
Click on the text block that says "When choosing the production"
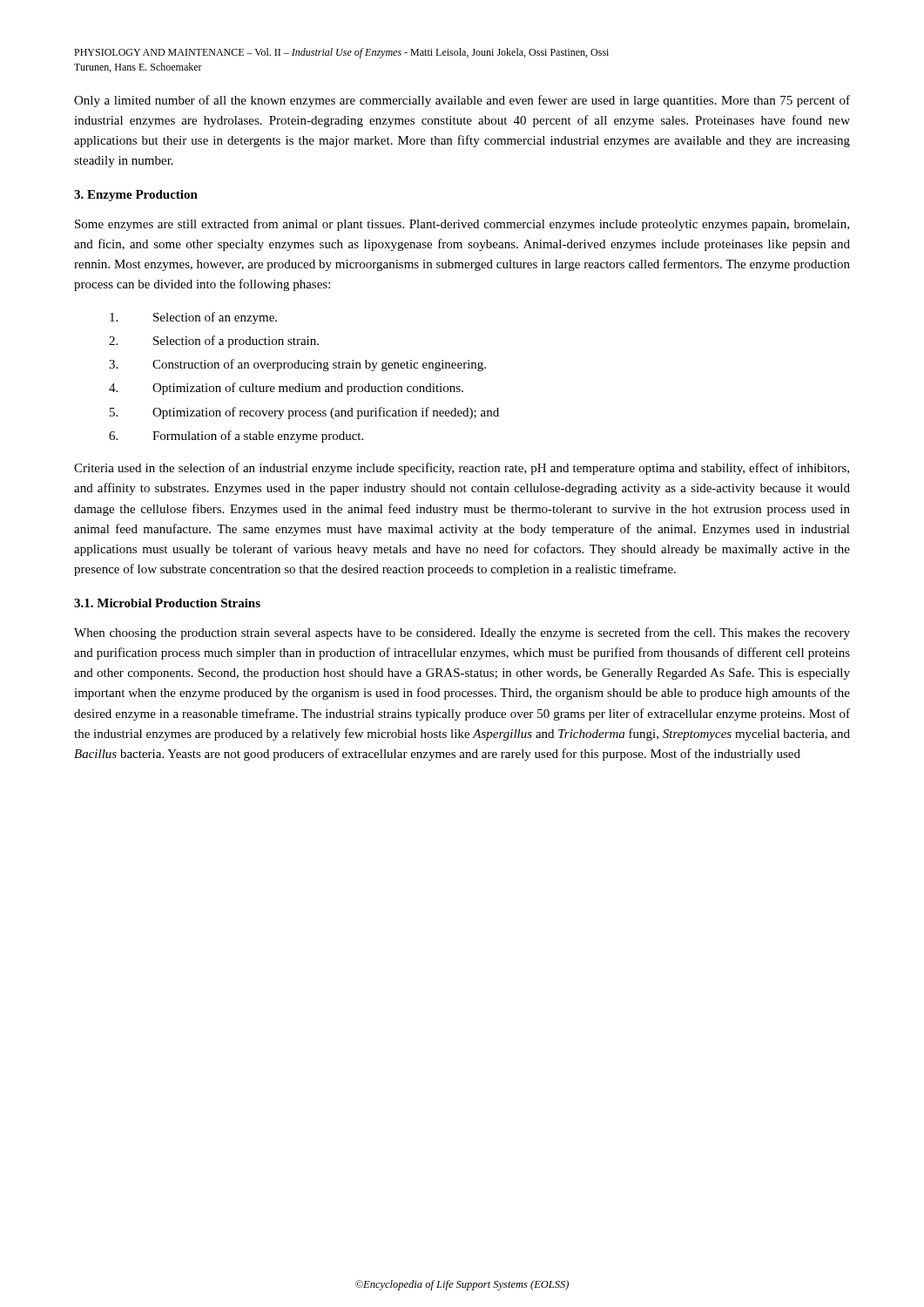pyautogui.click(x=462, y=694)
